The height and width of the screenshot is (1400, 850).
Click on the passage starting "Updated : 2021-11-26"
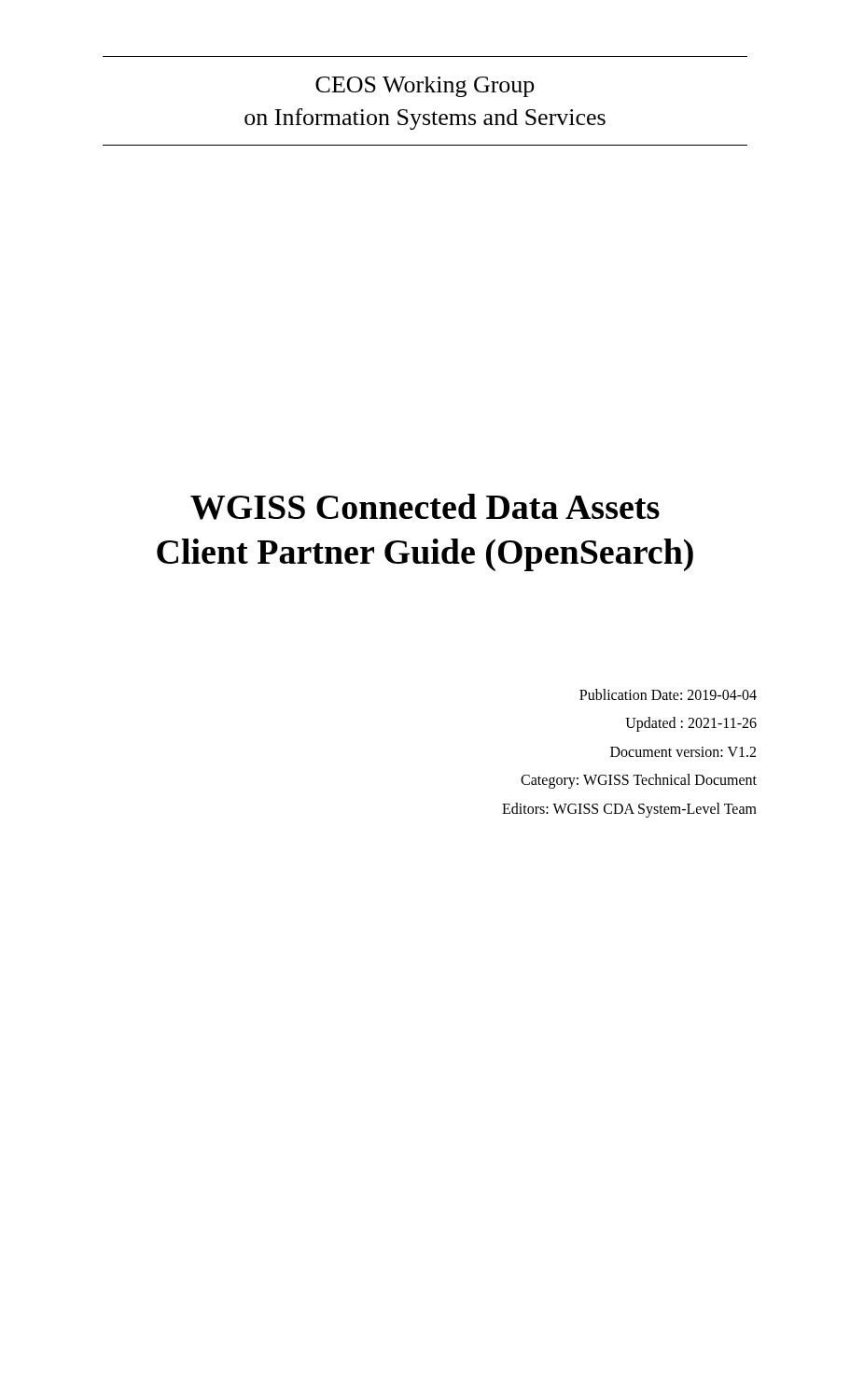coord(691,723)
